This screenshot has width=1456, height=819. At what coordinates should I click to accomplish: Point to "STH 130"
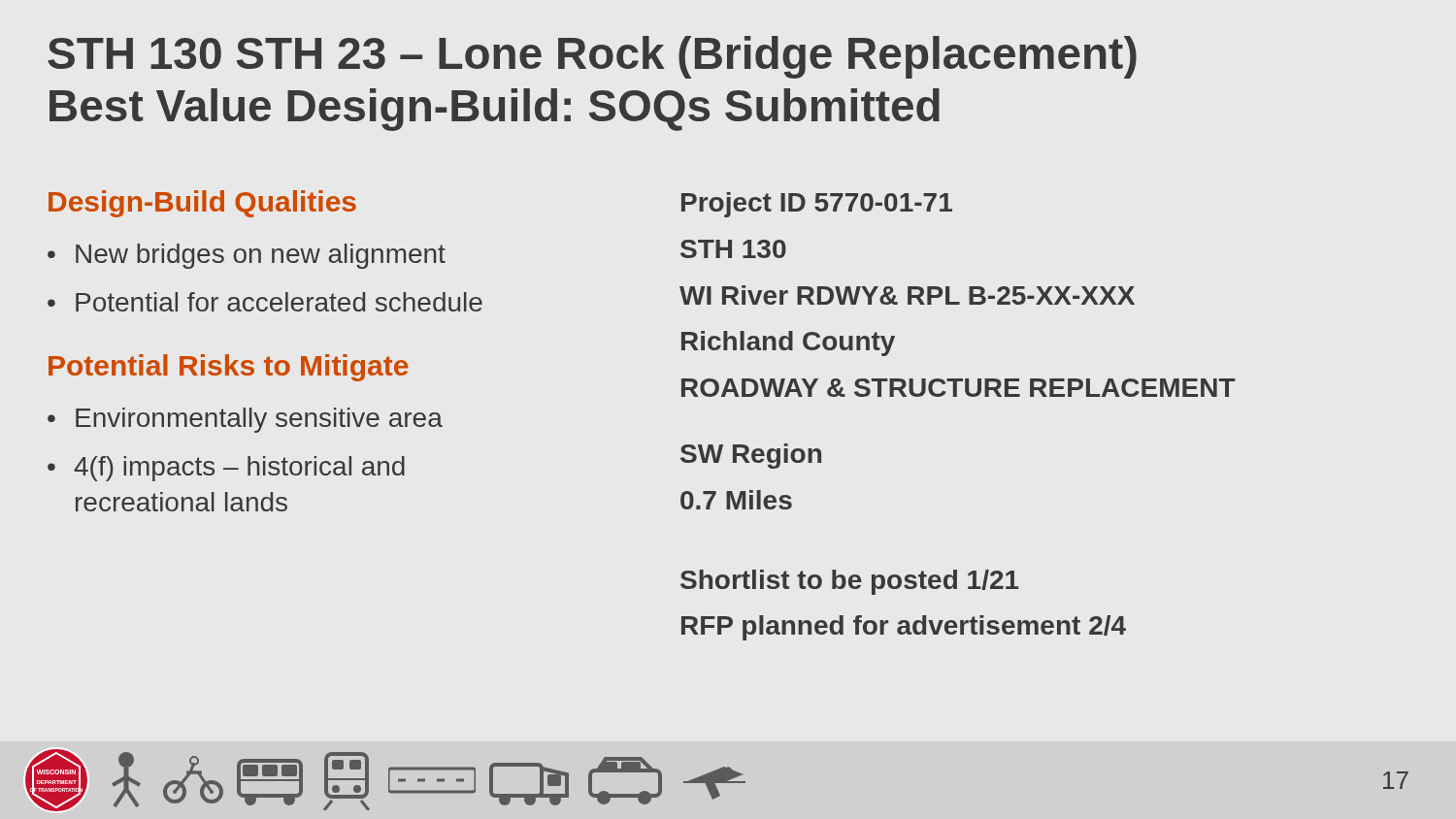(733, 249)
